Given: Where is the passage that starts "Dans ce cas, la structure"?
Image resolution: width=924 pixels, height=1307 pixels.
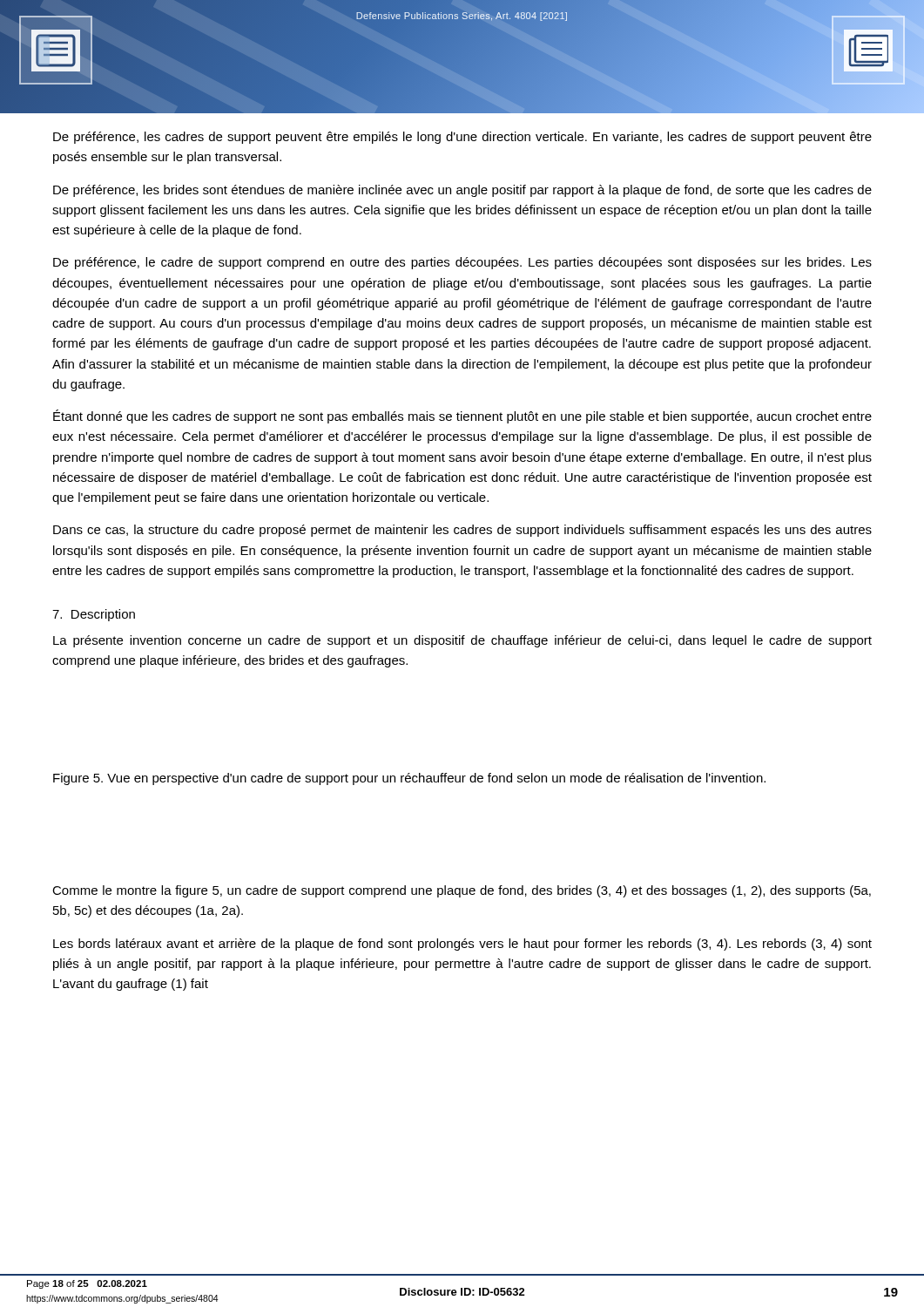Looking at the screenshot, I should (x=462, y=550).
